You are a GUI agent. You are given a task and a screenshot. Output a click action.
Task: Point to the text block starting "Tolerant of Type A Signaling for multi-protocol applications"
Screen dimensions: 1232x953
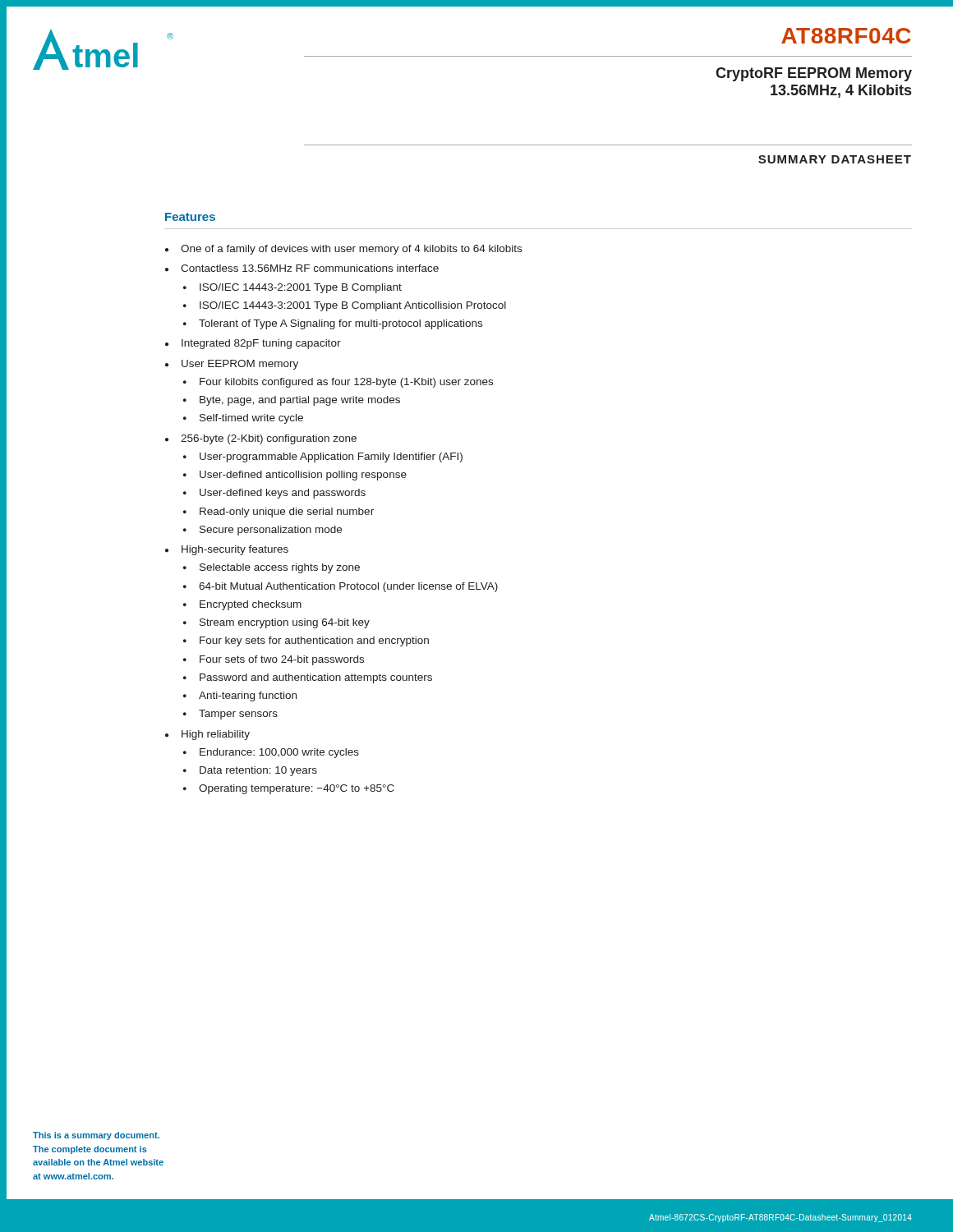(x=341, y=323)
